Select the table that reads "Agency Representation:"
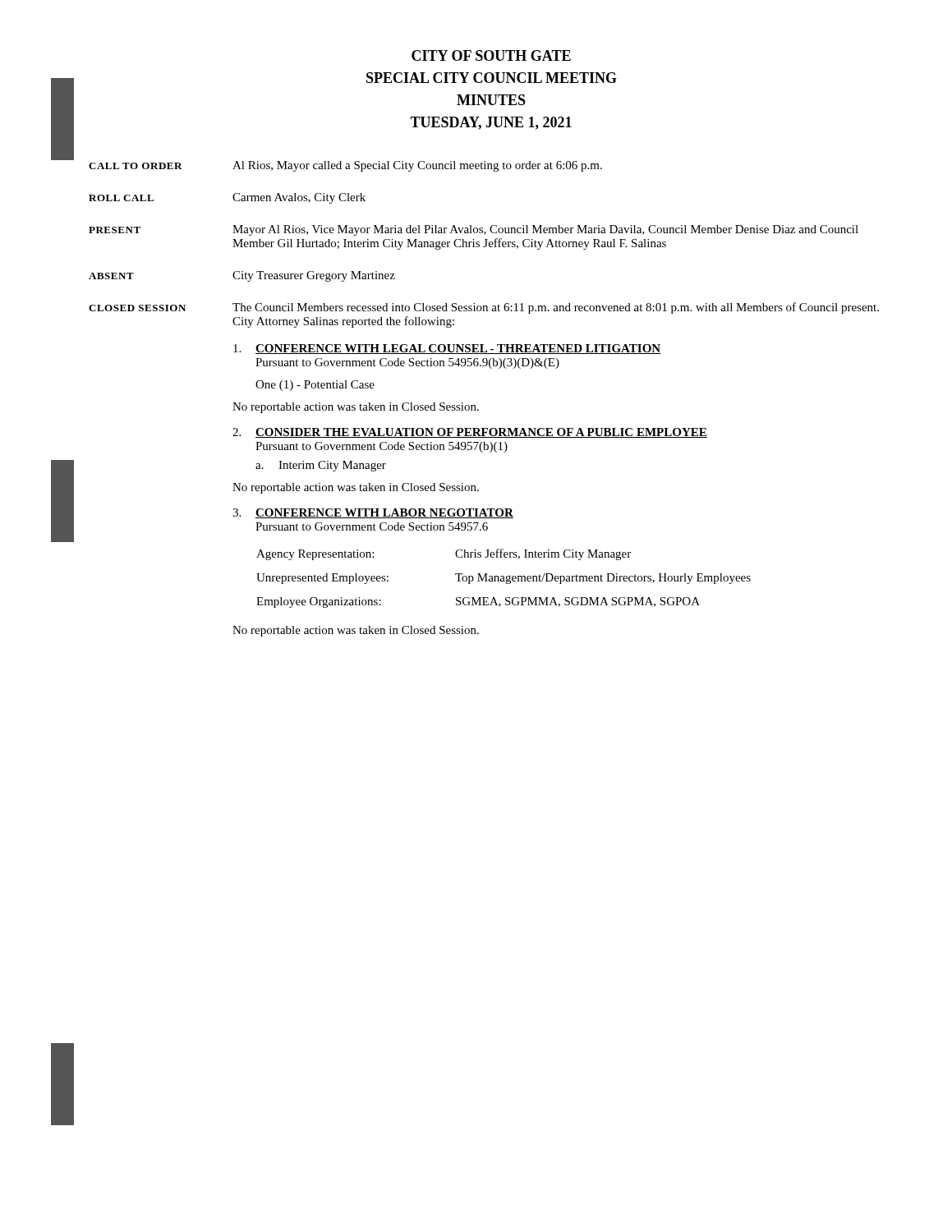 (563, 578)
